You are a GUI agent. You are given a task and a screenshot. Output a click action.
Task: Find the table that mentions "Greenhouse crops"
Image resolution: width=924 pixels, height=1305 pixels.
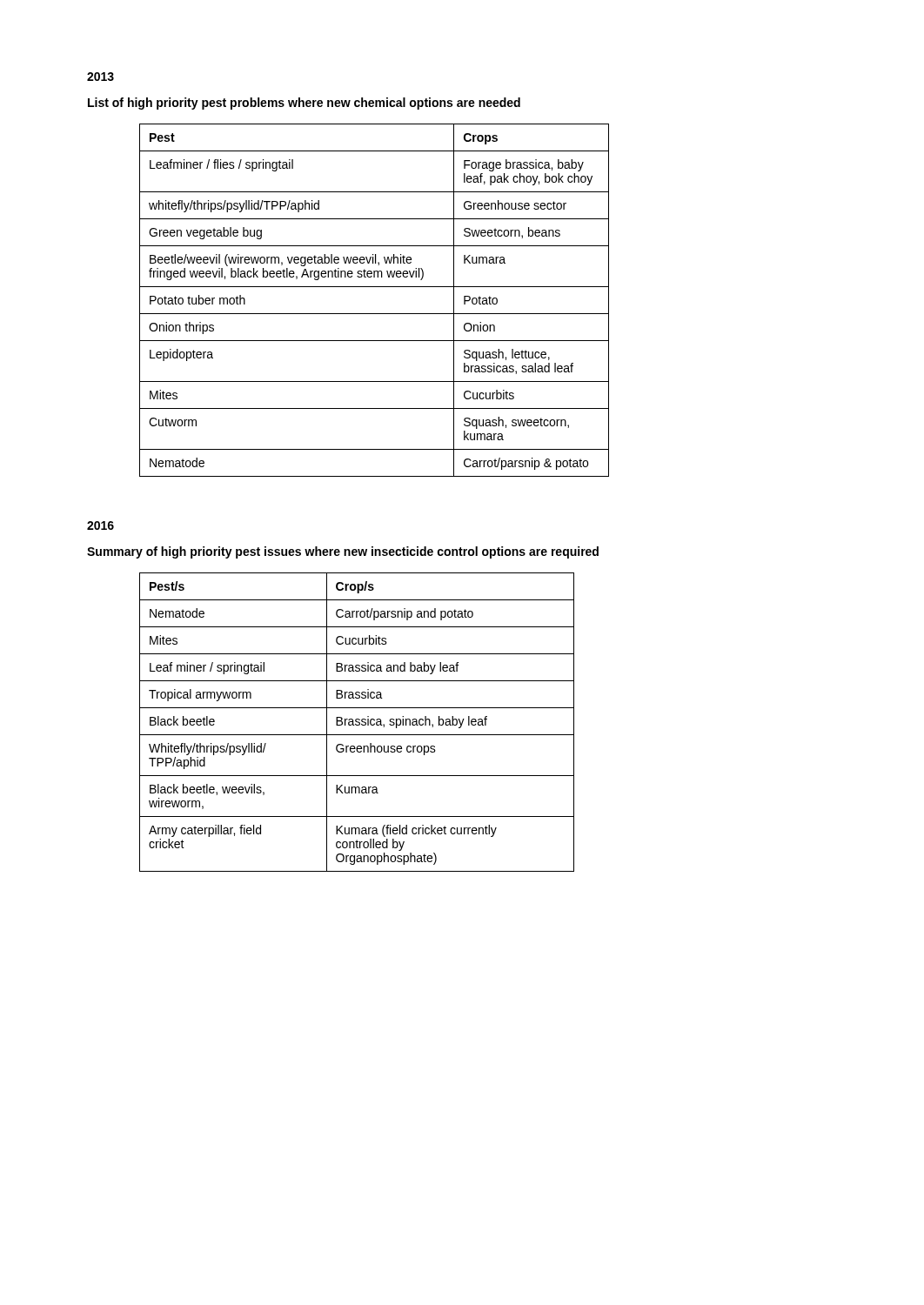(x=462, y=722)
